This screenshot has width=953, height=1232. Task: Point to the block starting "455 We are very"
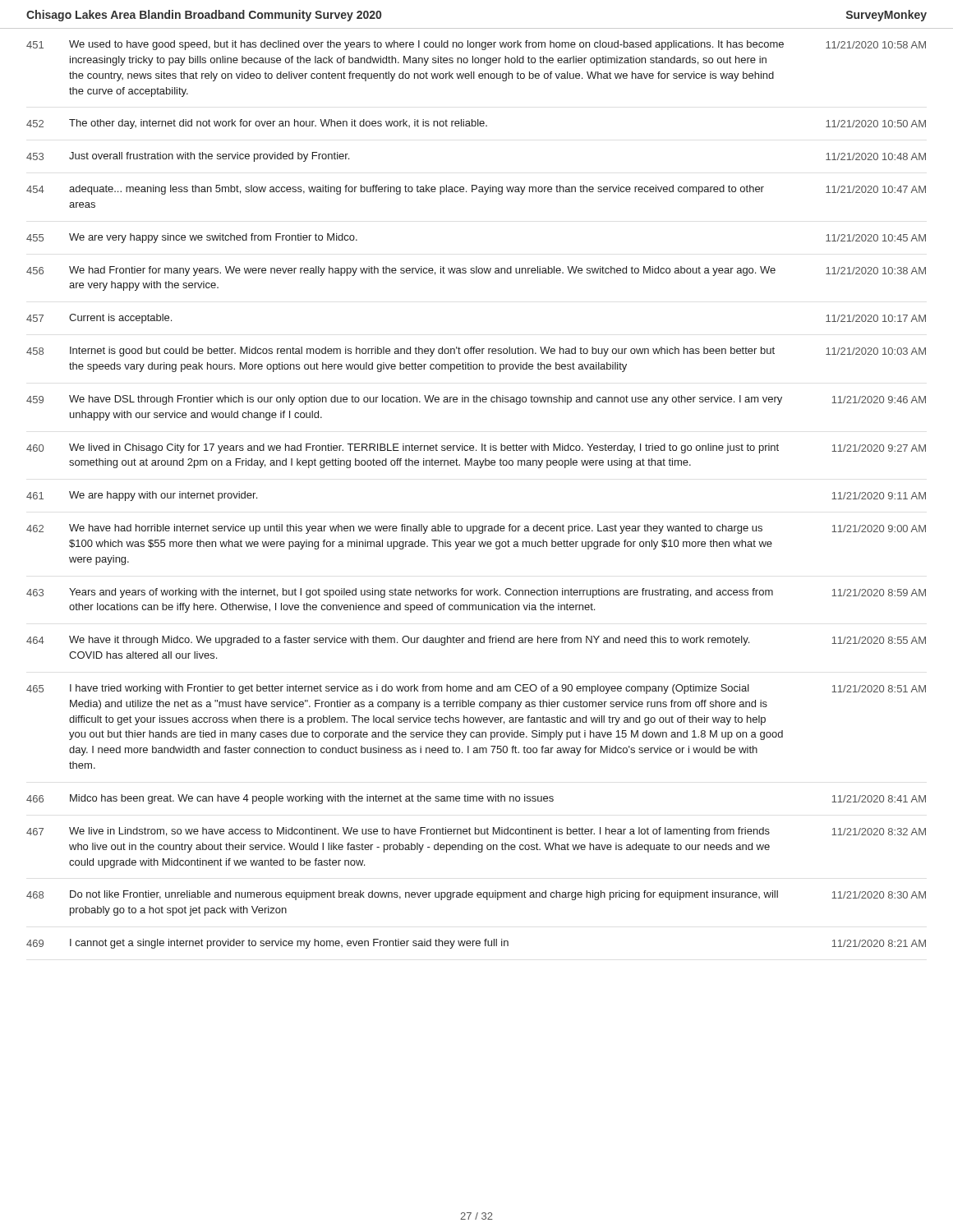tap(217, 238)
